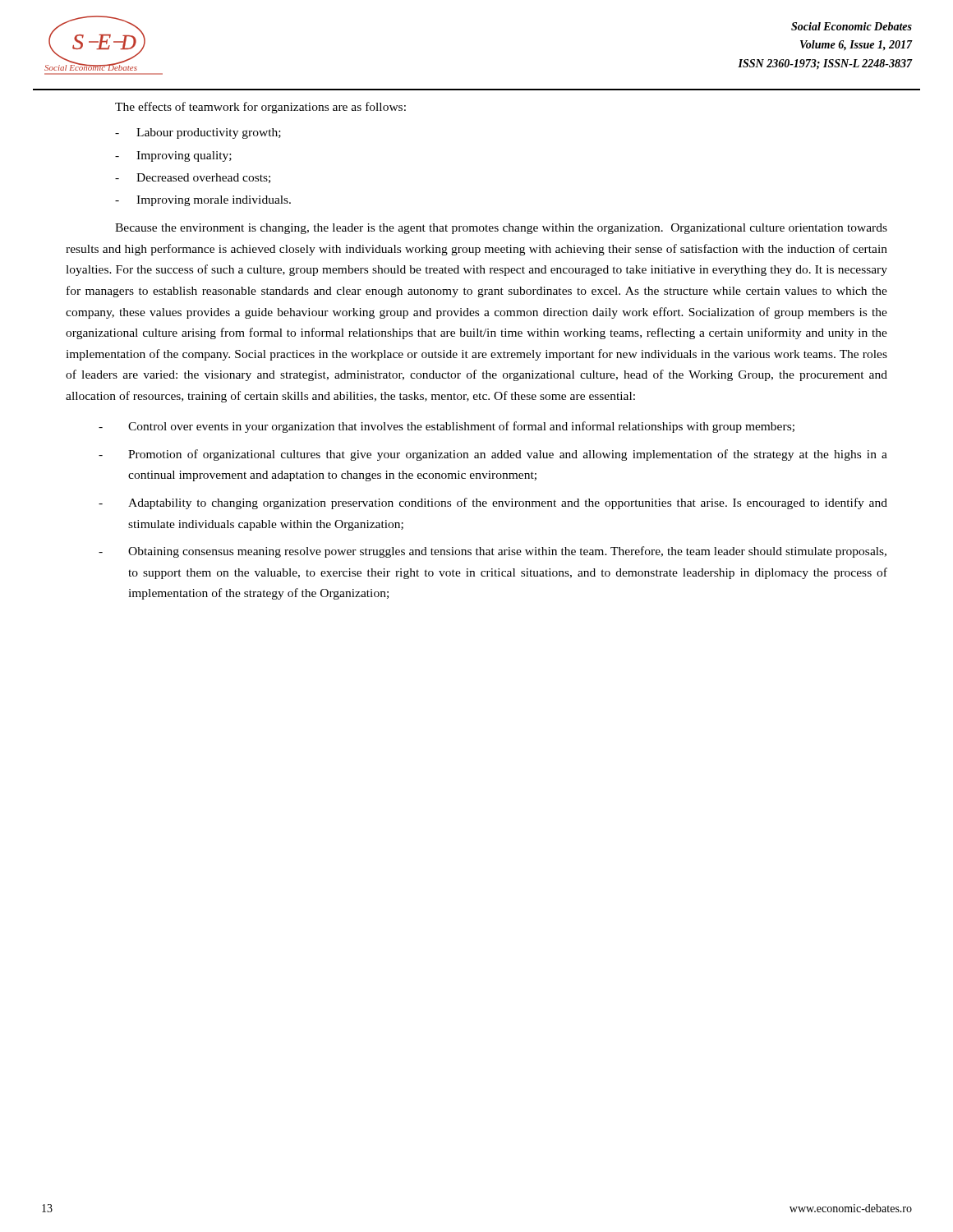
Task: Point to the block beginning "Because the environment is"
Action: [x=476, y=311]
